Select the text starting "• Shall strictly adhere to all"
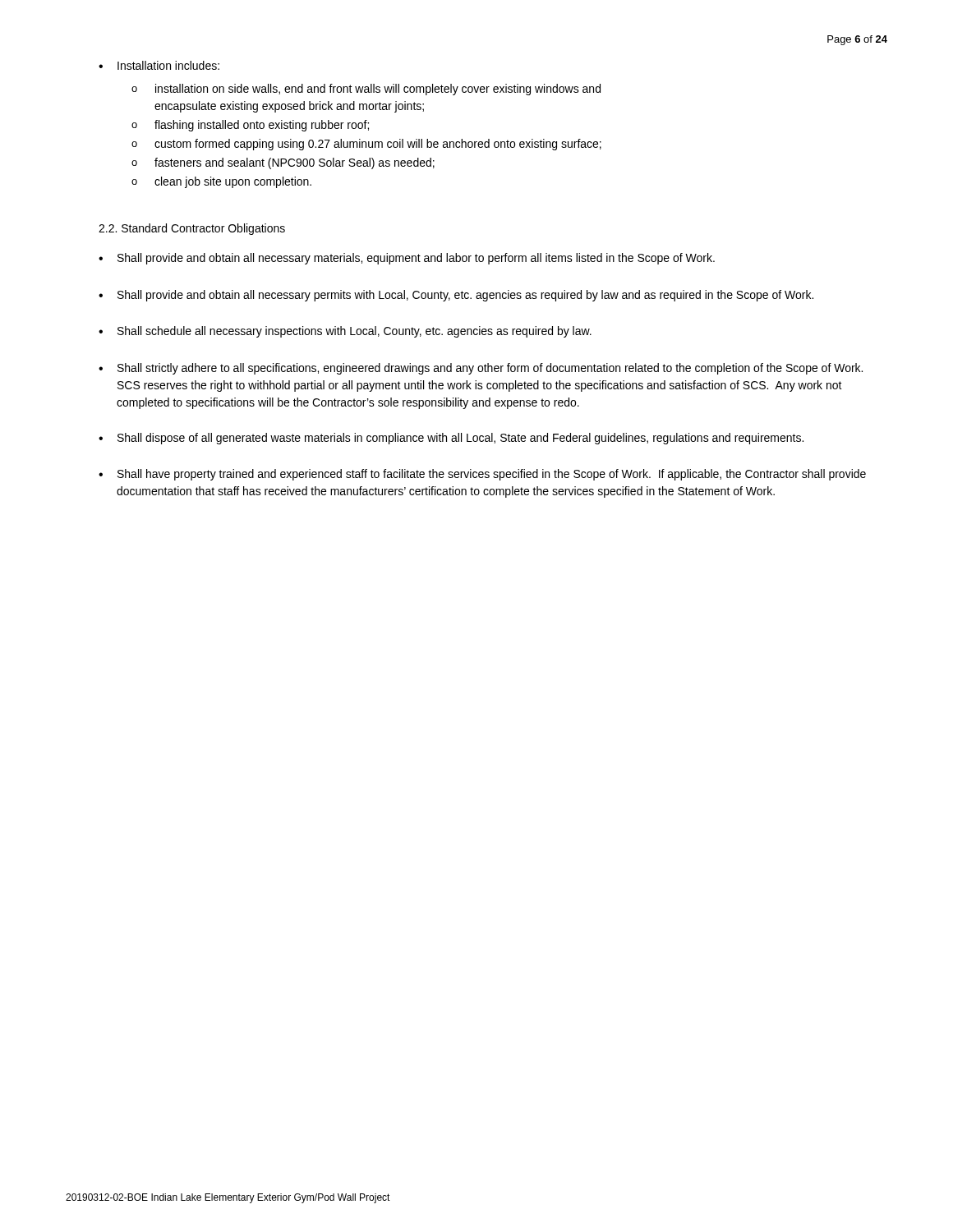953x1232 pixels. pos(493,385)
